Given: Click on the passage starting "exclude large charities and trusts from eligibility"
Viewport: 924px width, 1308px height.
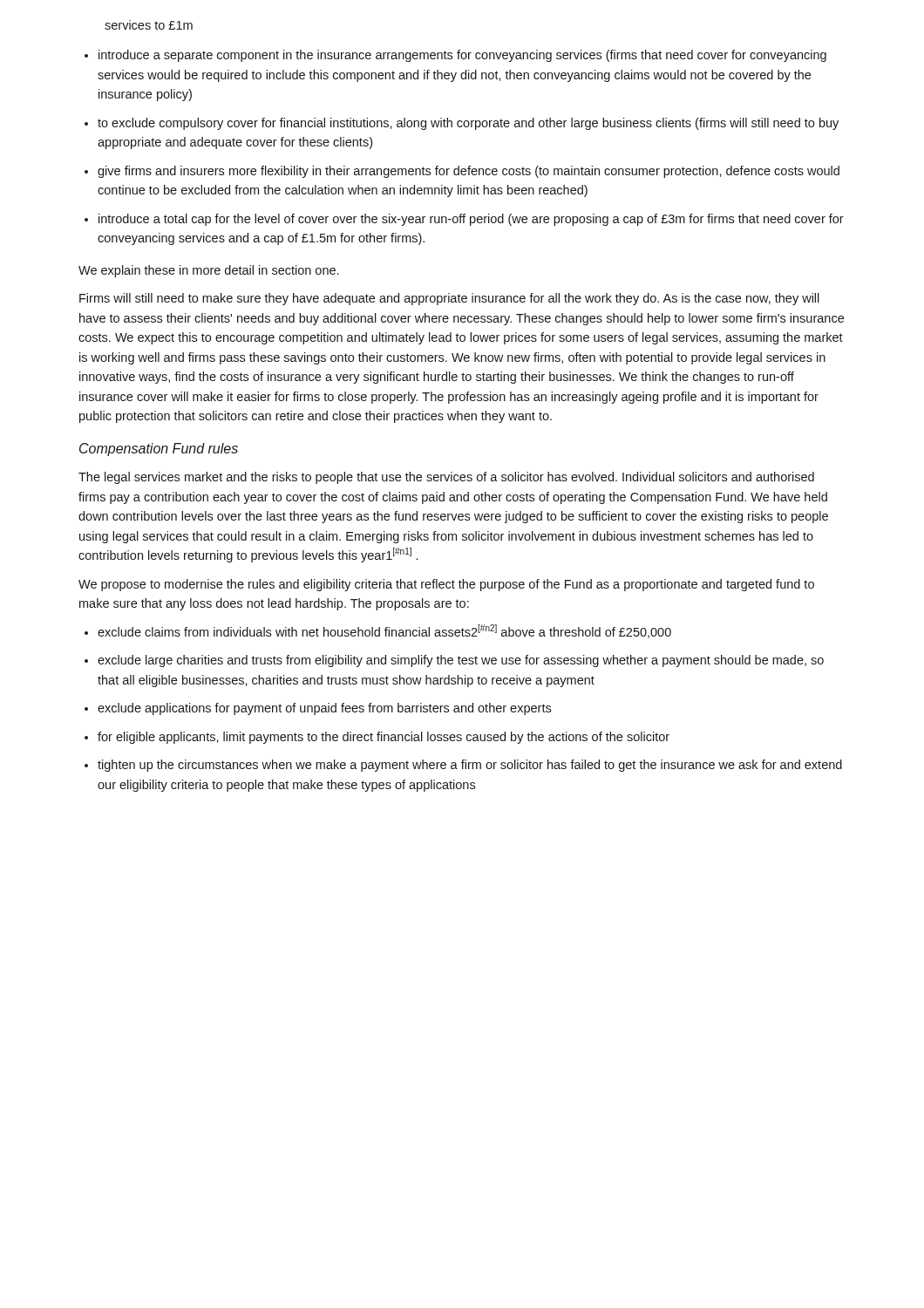Looking at the screenshot, I should coord(461,670).
